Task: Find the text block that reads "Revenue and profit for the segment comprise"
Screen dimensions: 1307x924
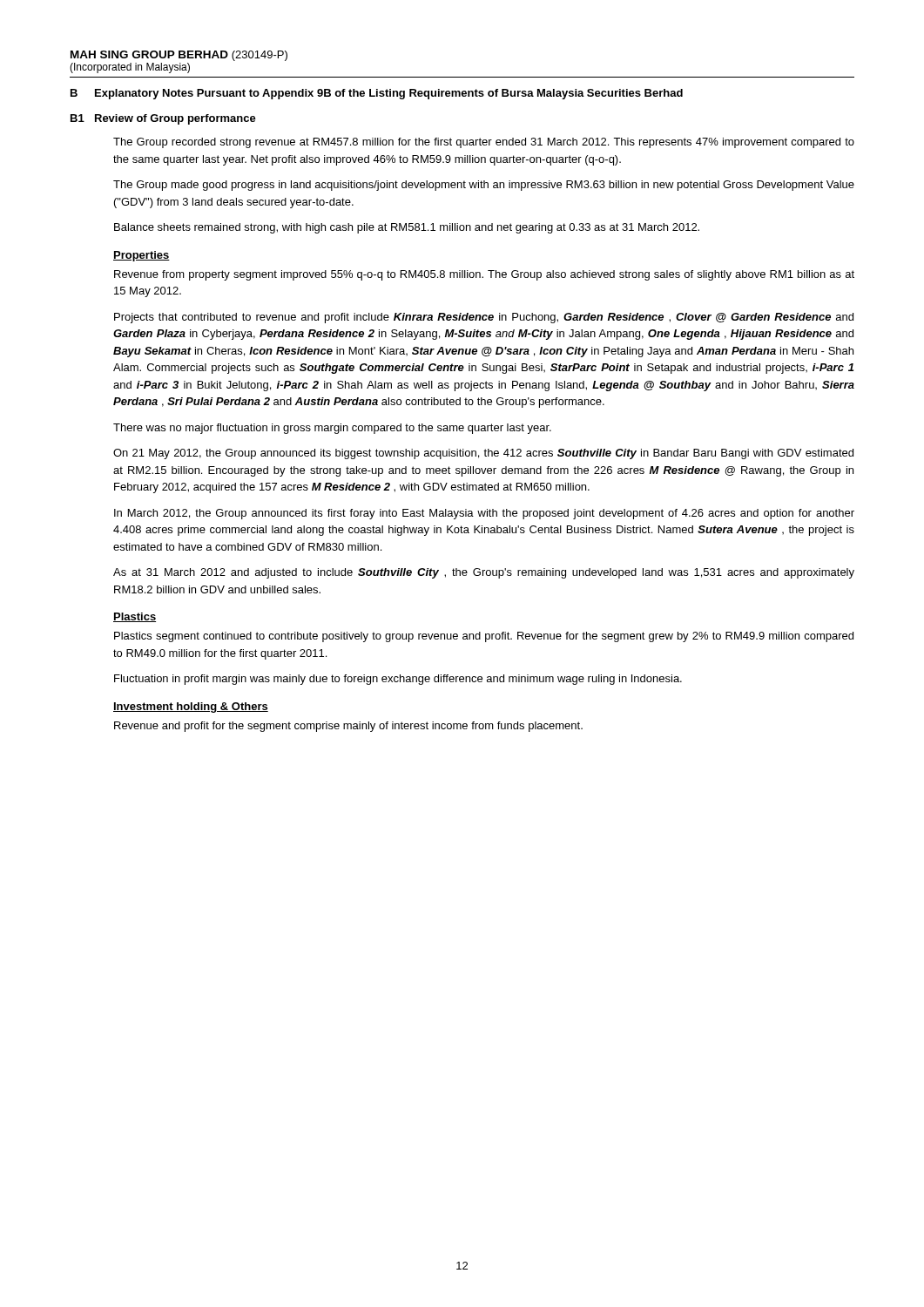Action: [348, 725]
